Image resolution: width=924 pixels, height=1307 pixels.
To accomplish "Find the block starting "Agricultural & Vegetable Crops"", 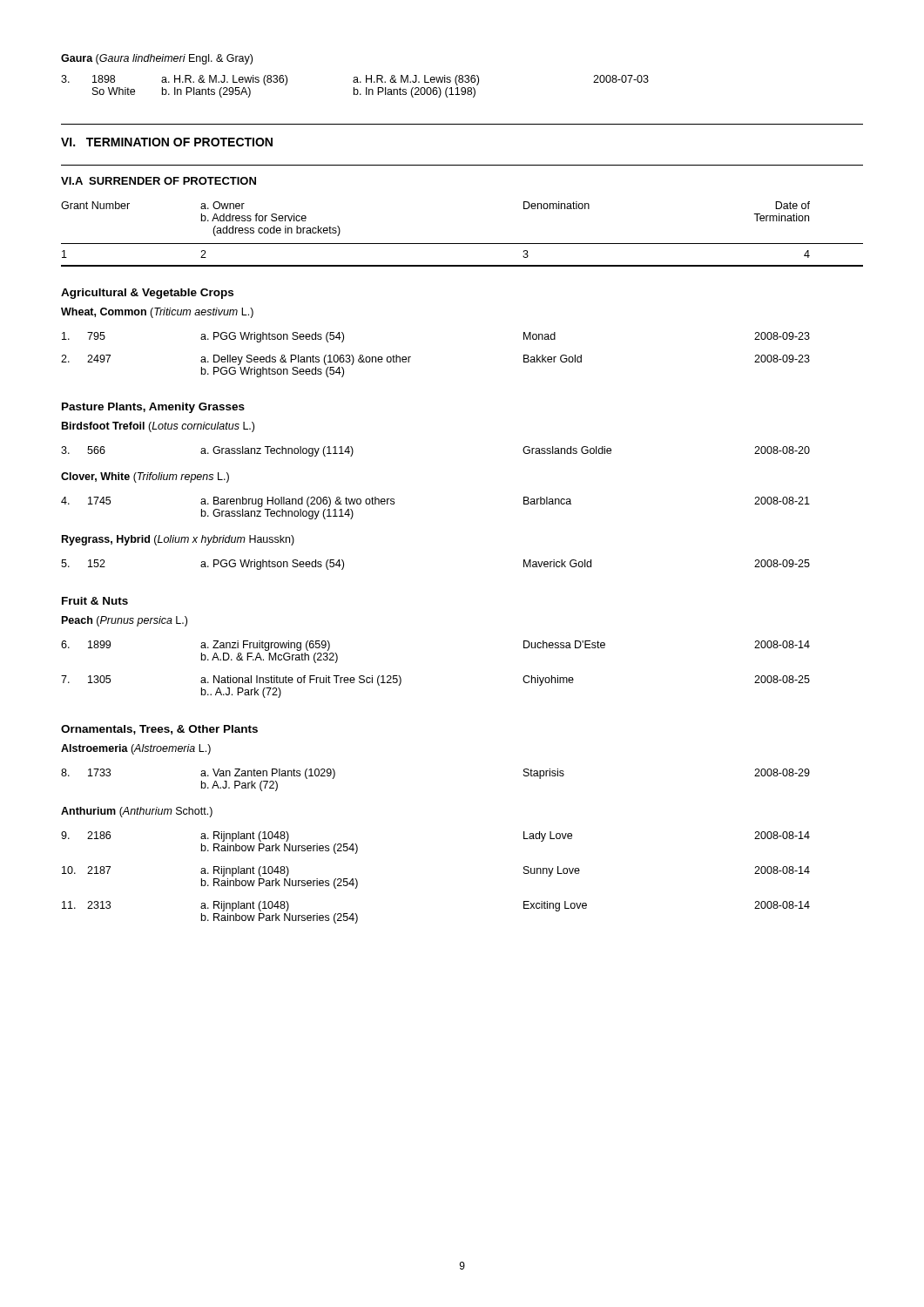I will [x=148, y=292].
